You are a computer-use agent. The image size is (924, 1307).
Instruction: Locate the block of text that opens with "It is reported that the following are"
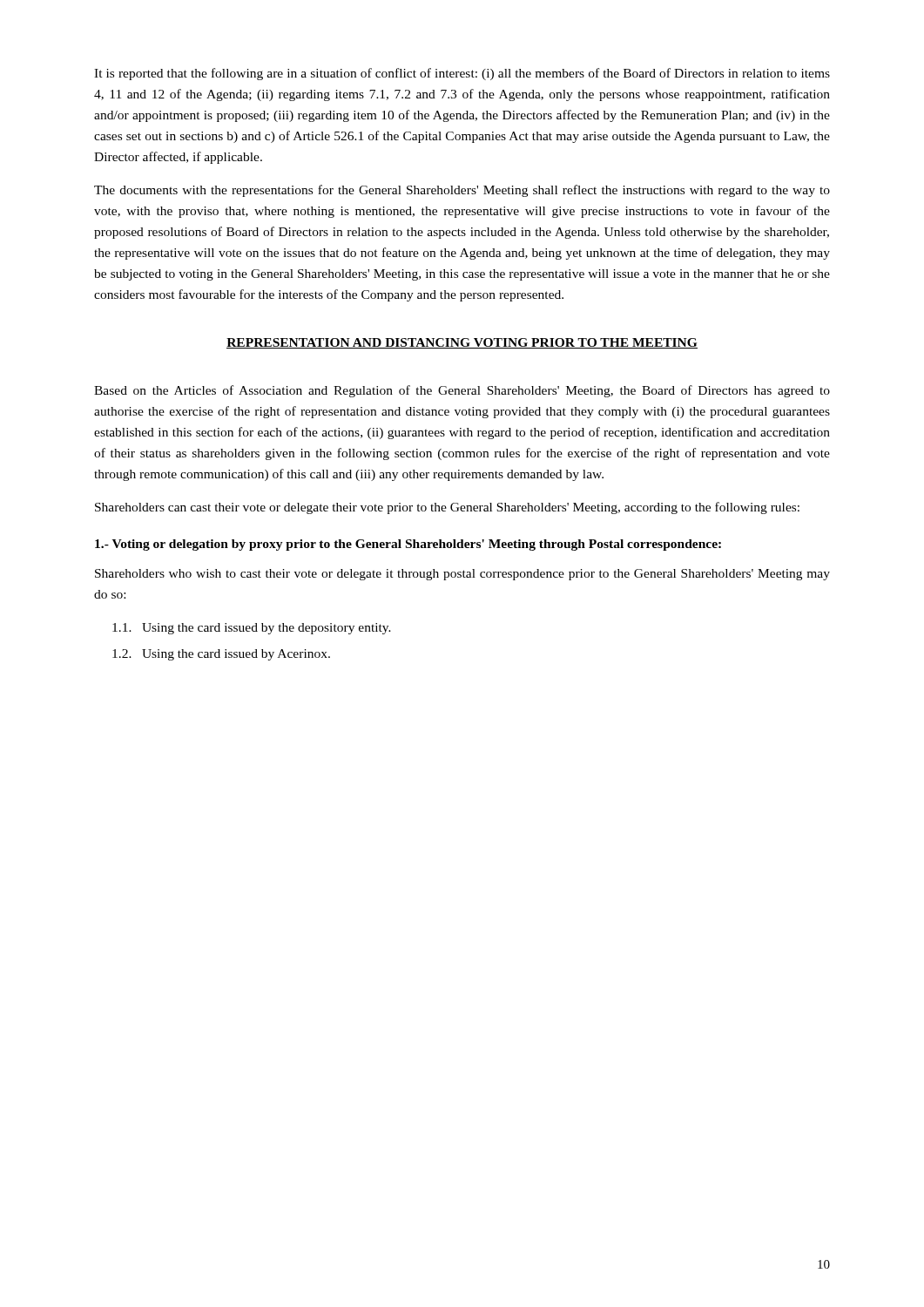click(x=462, y=115)
